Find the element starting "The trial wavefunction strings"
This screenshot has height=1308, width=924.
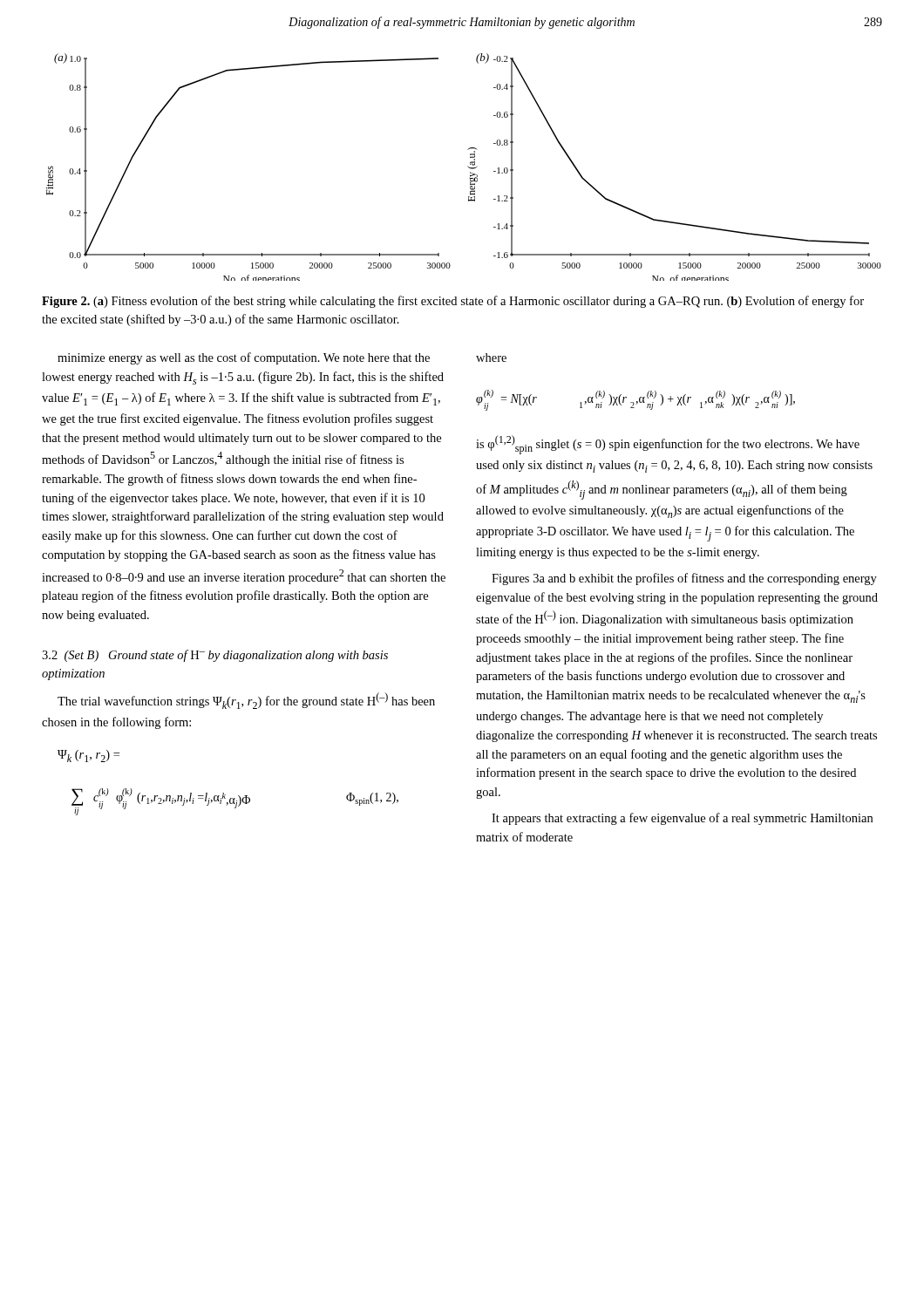coord(239,710)
